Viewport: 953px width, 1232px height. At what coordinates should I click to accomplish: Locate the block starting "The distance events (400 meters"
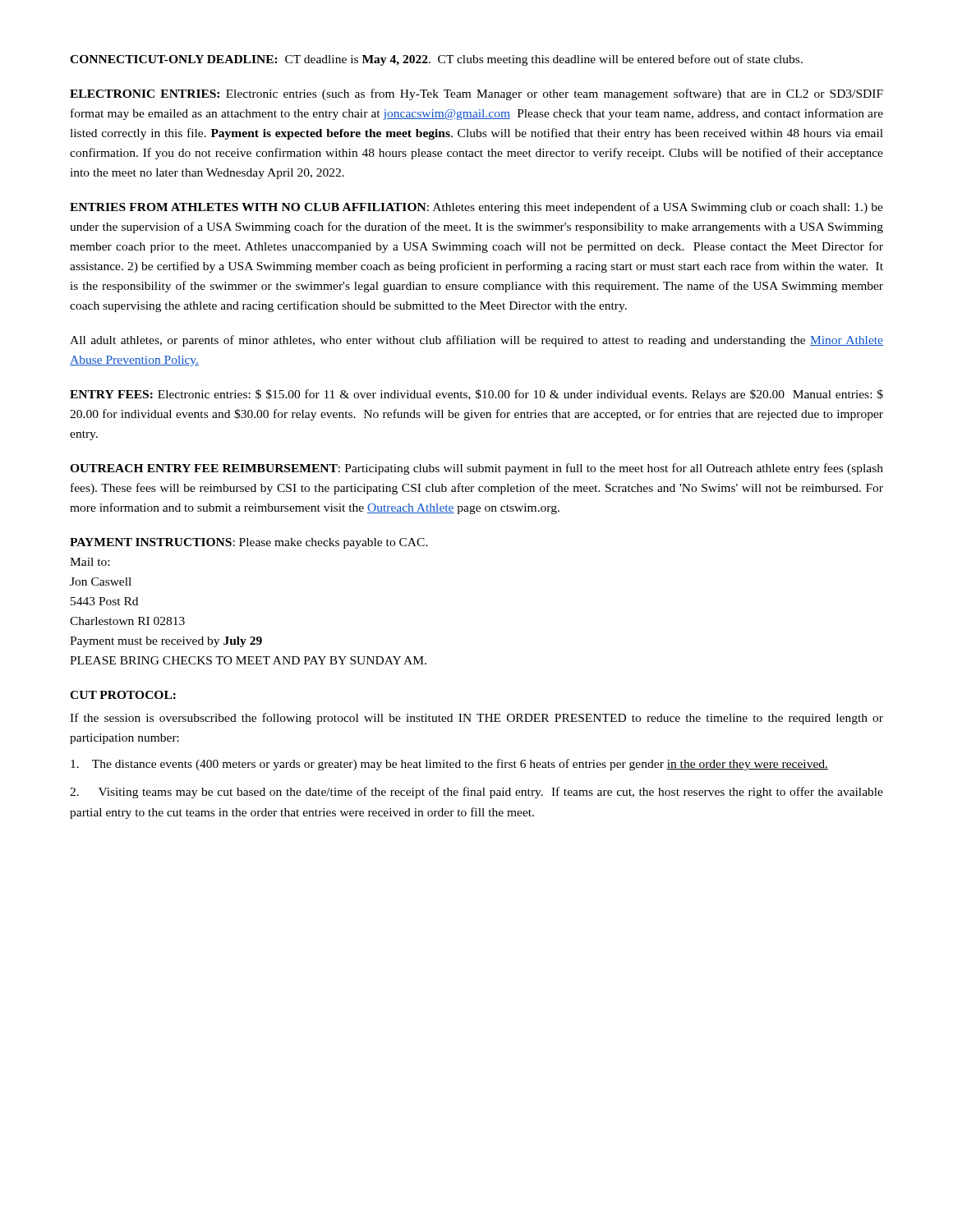coord(449,764)
